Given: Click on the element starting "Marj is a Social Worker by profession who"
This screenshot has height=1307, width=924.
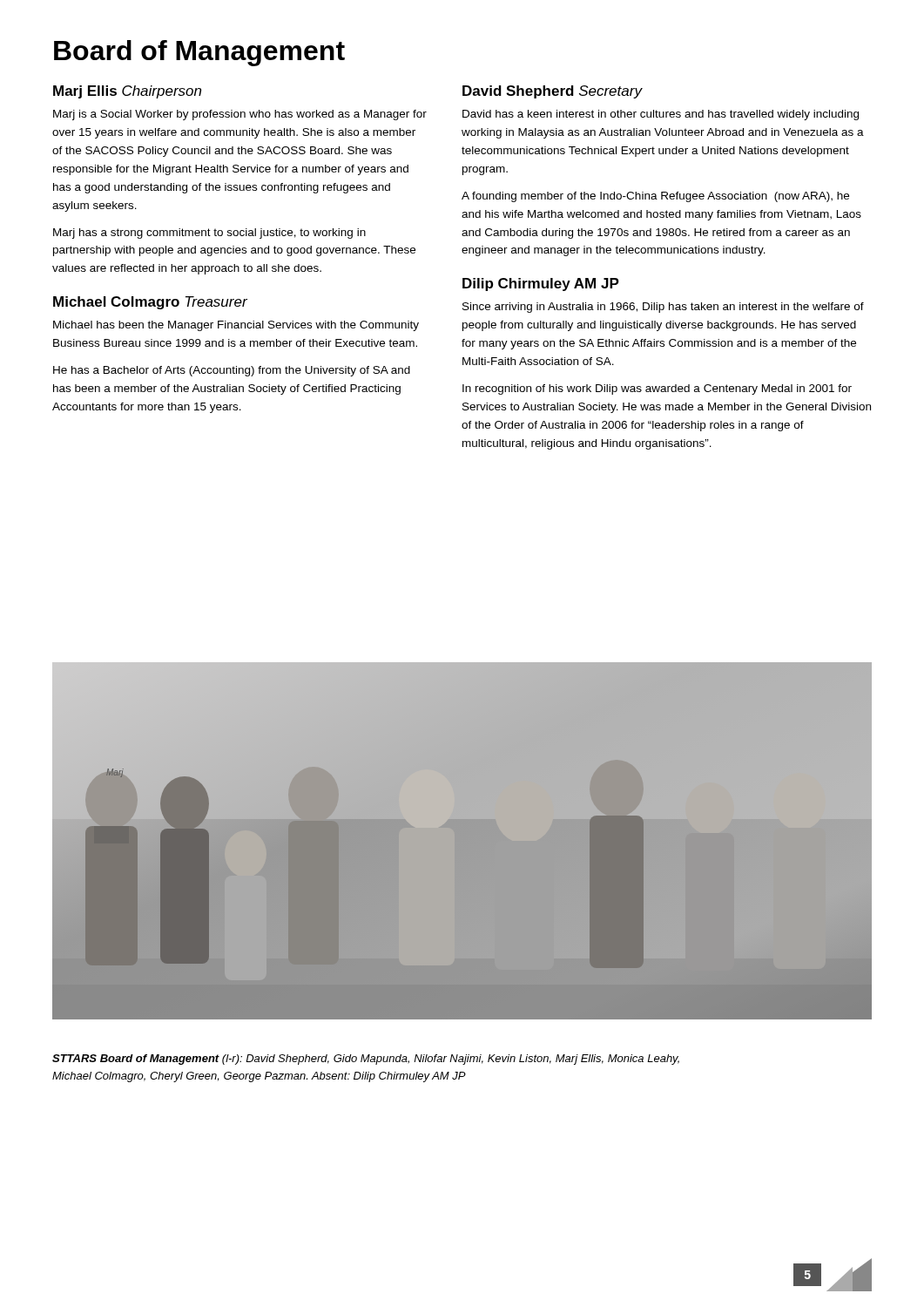Looking at the screenshot, I should (x=240, y=160).
